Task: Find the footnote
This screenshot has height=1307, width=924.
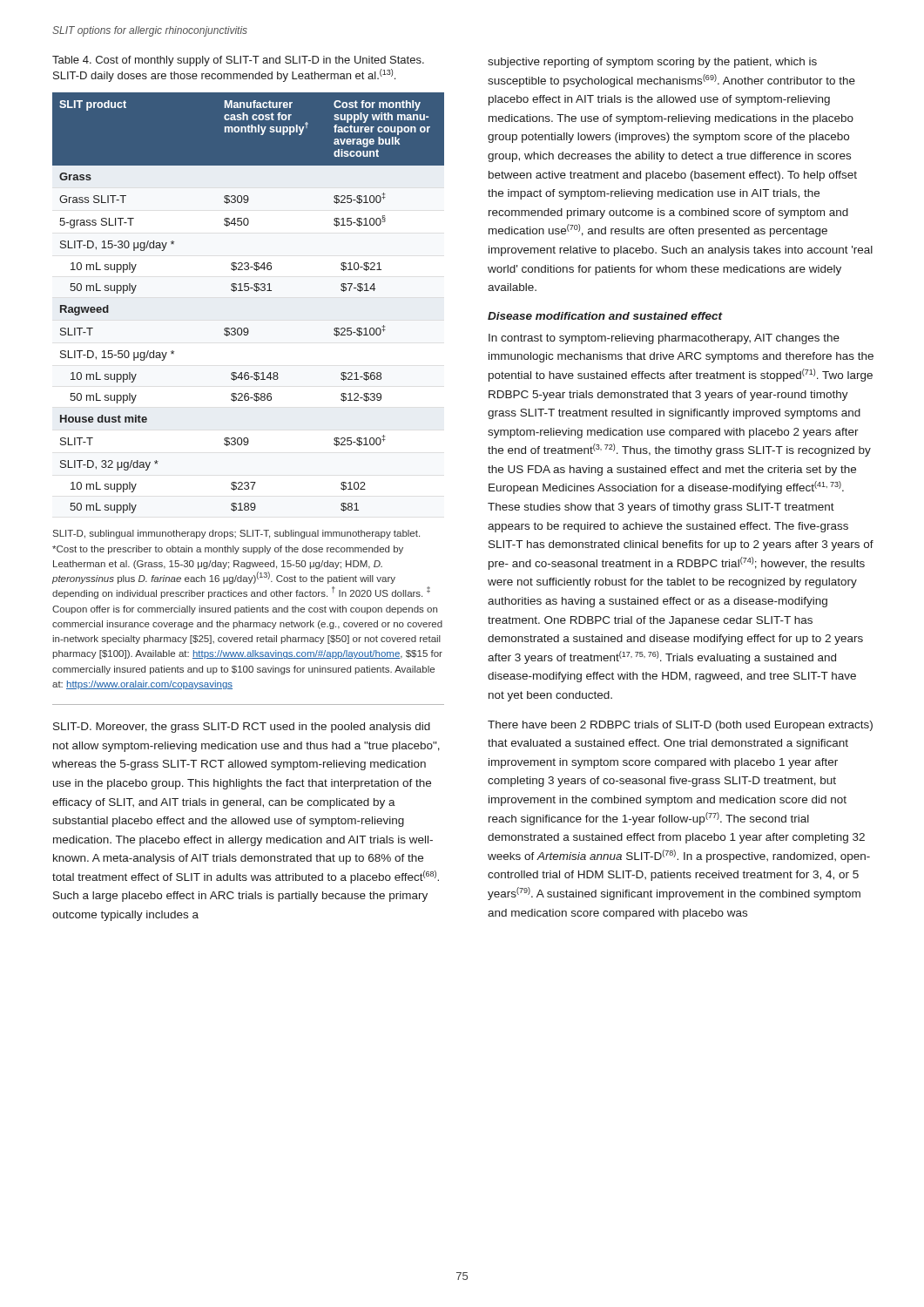Action: tap(247, 609)
